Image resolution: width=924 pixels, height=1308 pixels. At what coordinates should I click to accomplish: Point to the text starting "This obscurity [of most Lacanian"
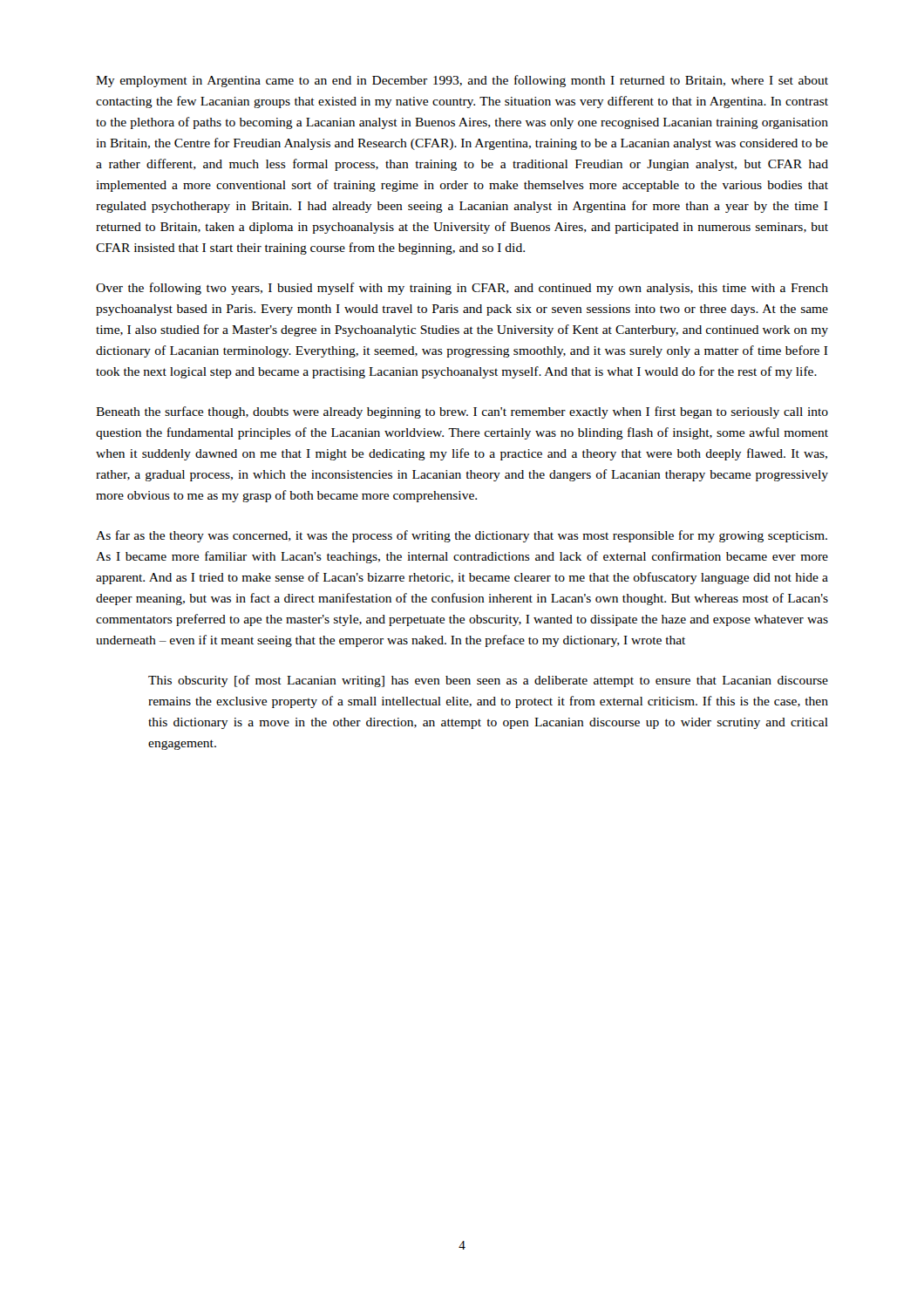488,711
